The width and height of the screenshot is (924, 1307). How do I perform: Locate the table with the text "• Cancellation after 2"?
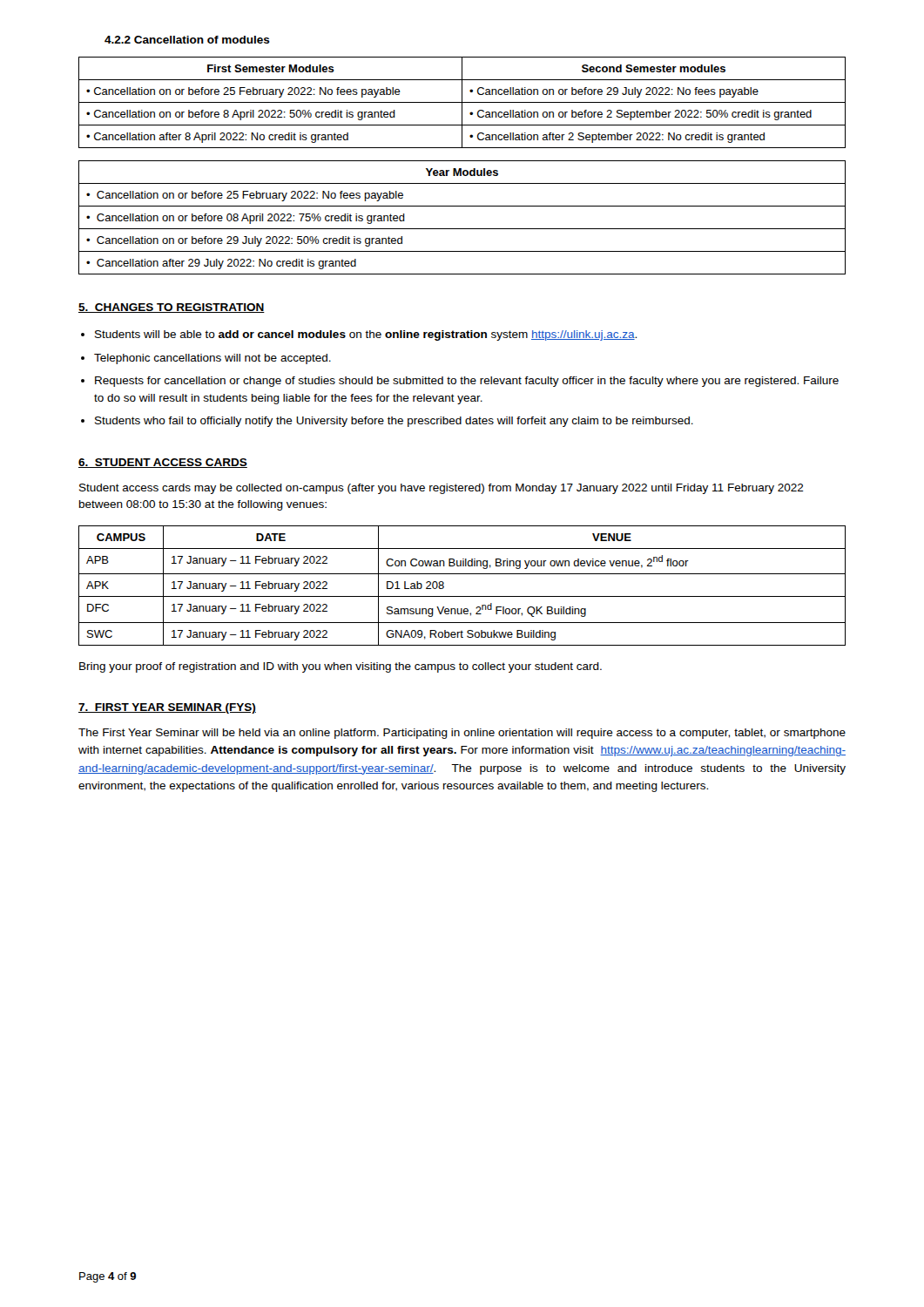click(462, 102)
